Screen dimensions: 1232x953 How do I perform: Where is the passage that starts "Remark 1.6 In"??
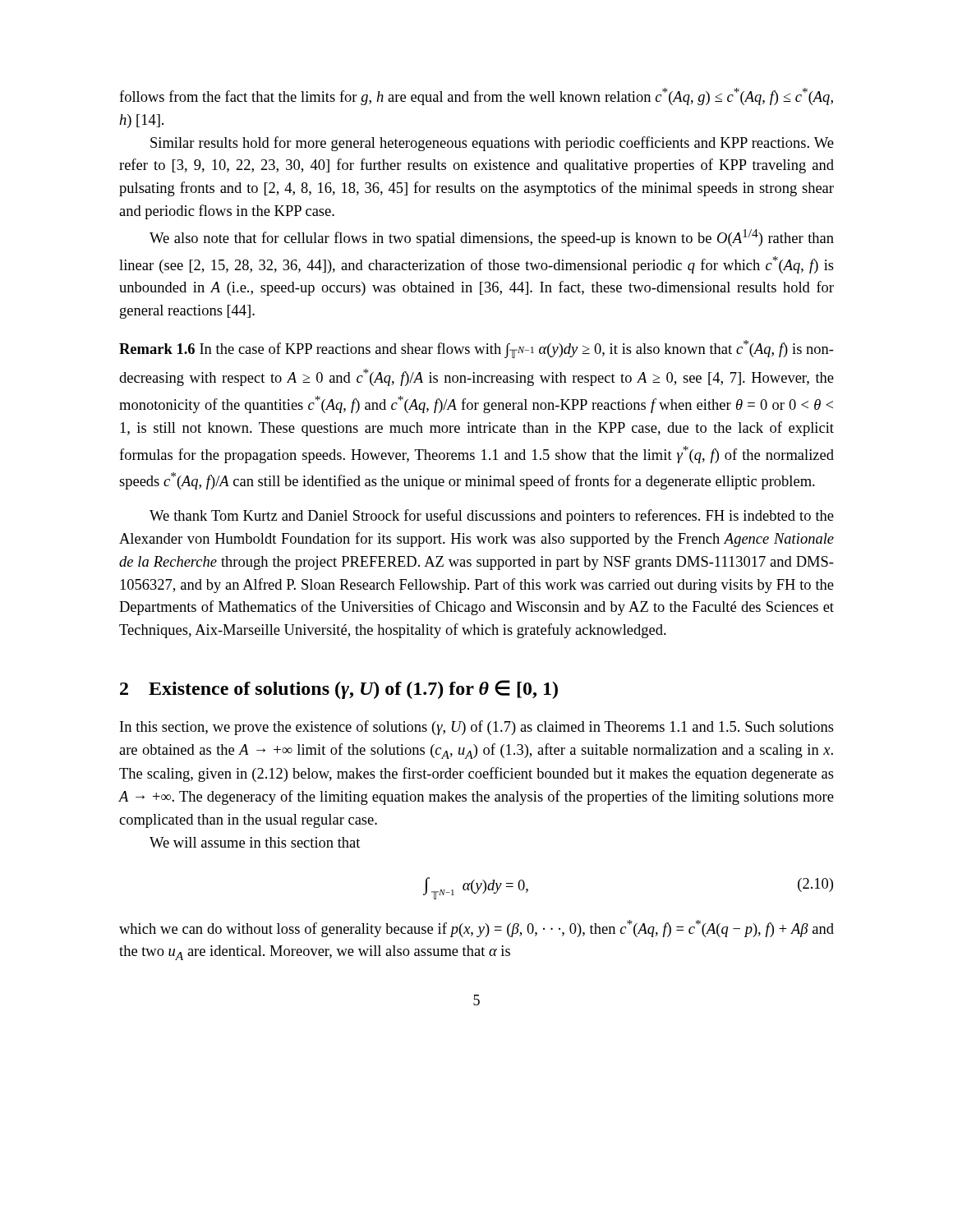click(476, 413)
